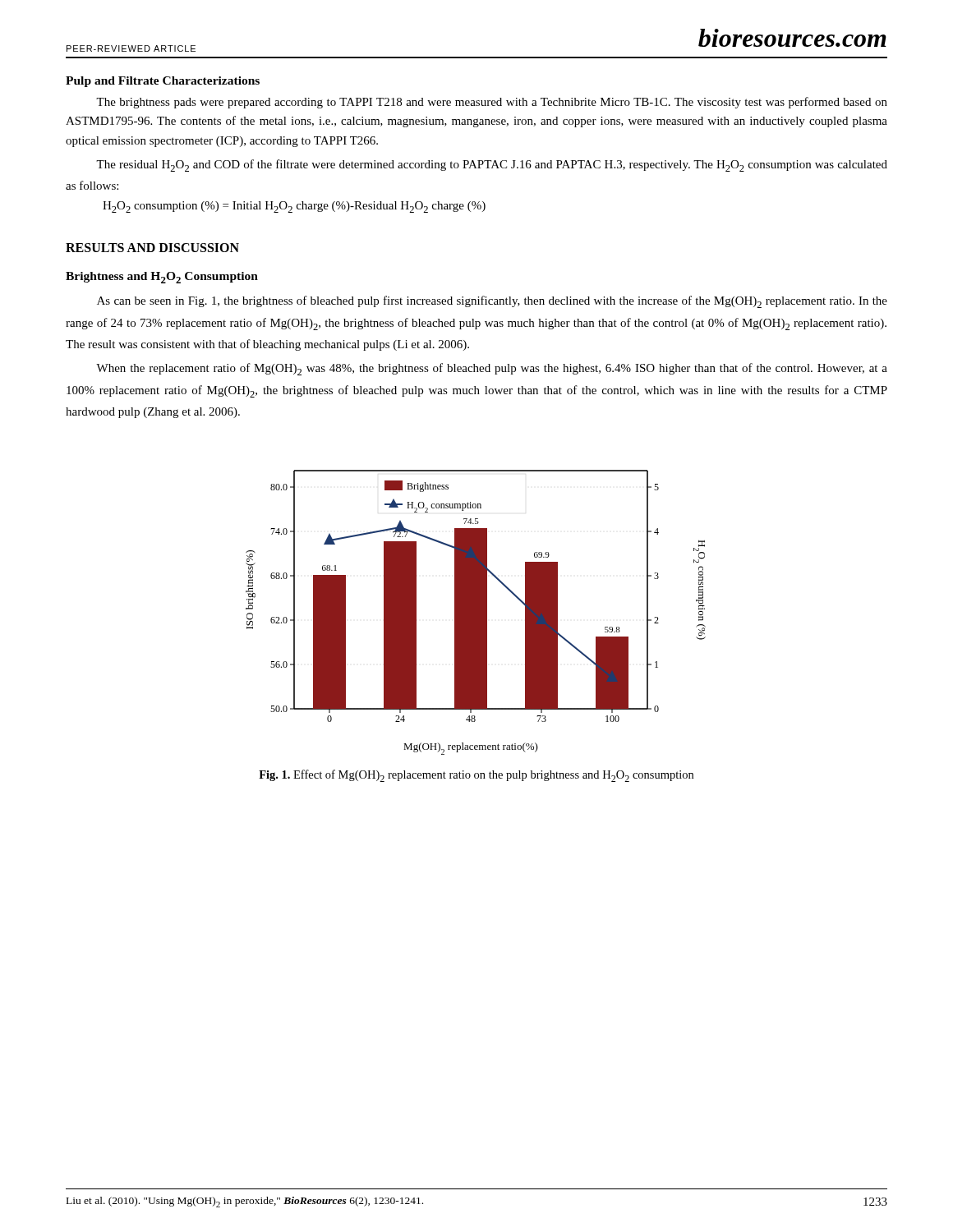Navigate to the block starting "The brightness pads were prepared"

(476, 121)
